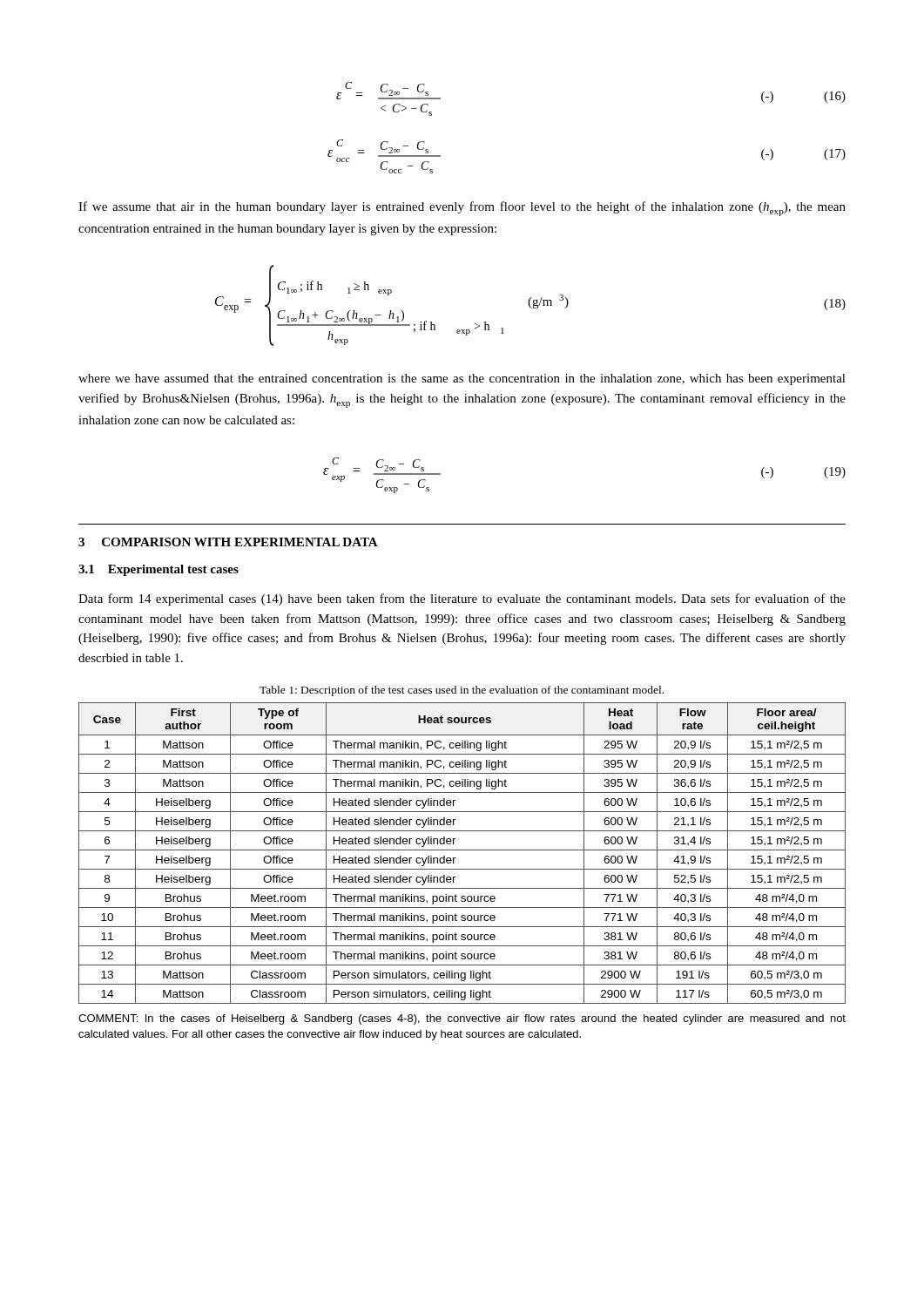Locate the text starting "COMMENT: In the"
The image size is (924, 1307).
462,1026
